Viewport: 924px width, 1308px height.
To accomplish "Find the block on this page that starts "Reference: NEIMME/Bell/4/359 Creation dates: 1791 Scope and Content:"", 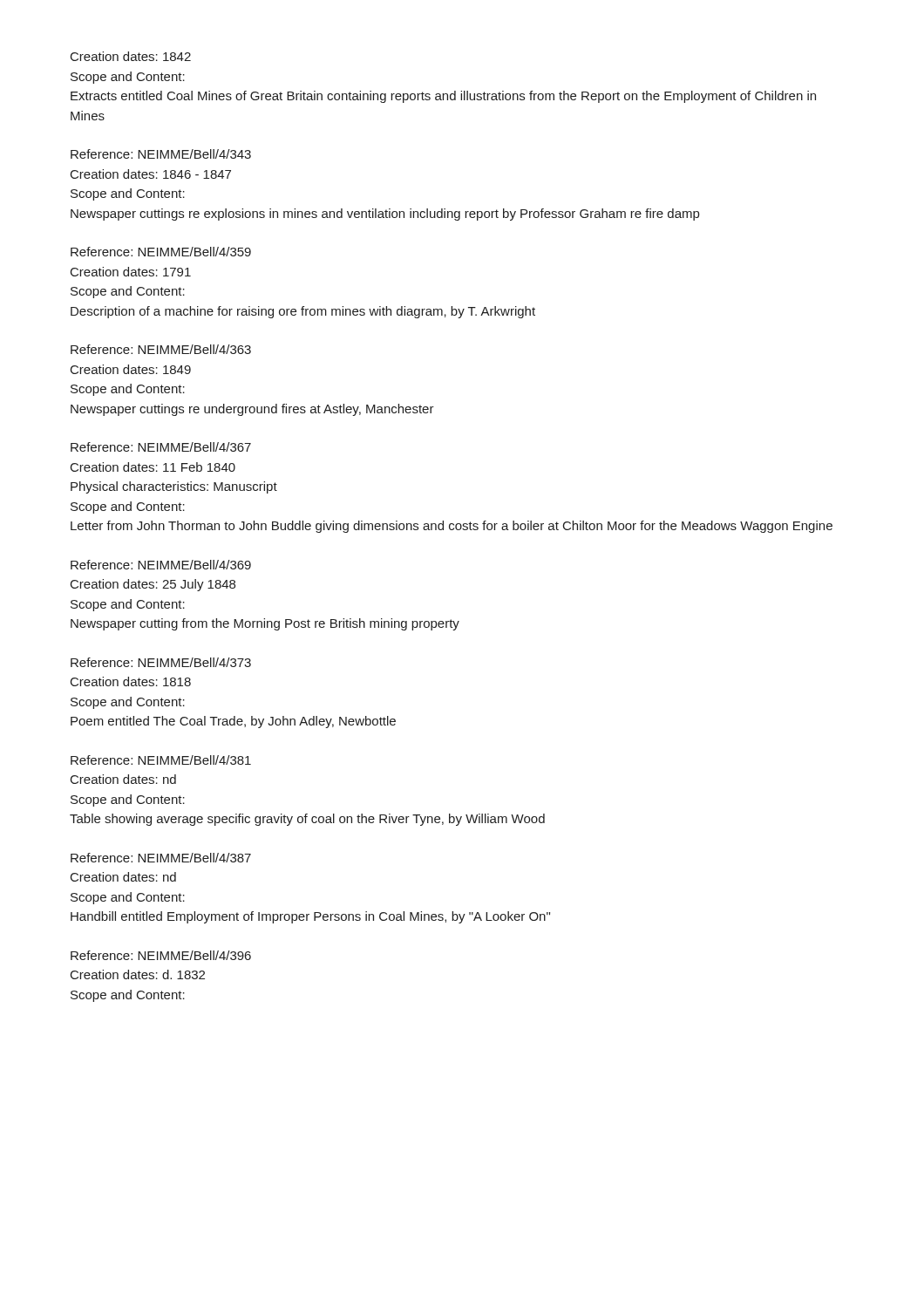I will 161,252.
